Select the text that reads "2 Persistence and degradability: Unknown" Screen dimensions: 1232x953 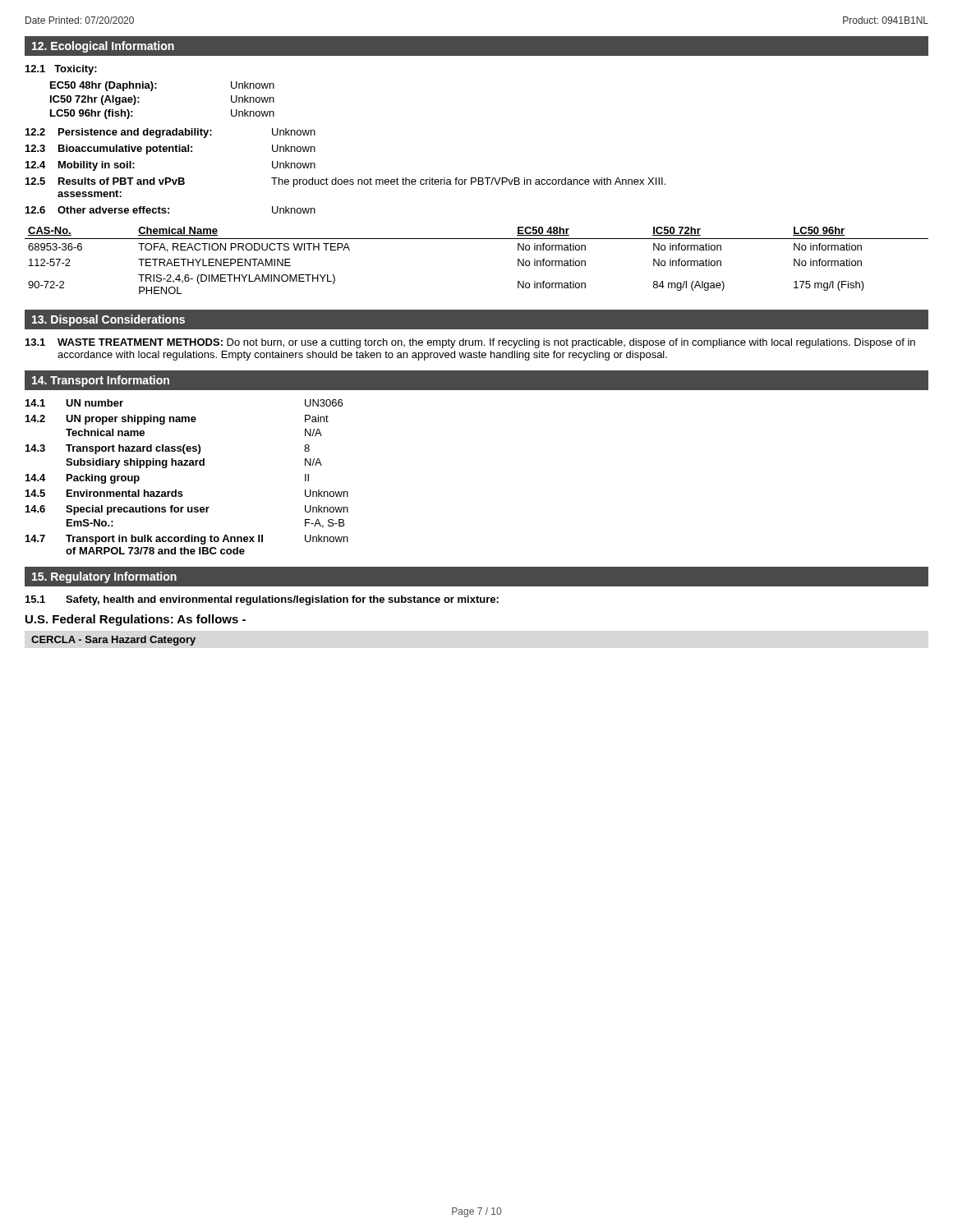coord(170,132)
